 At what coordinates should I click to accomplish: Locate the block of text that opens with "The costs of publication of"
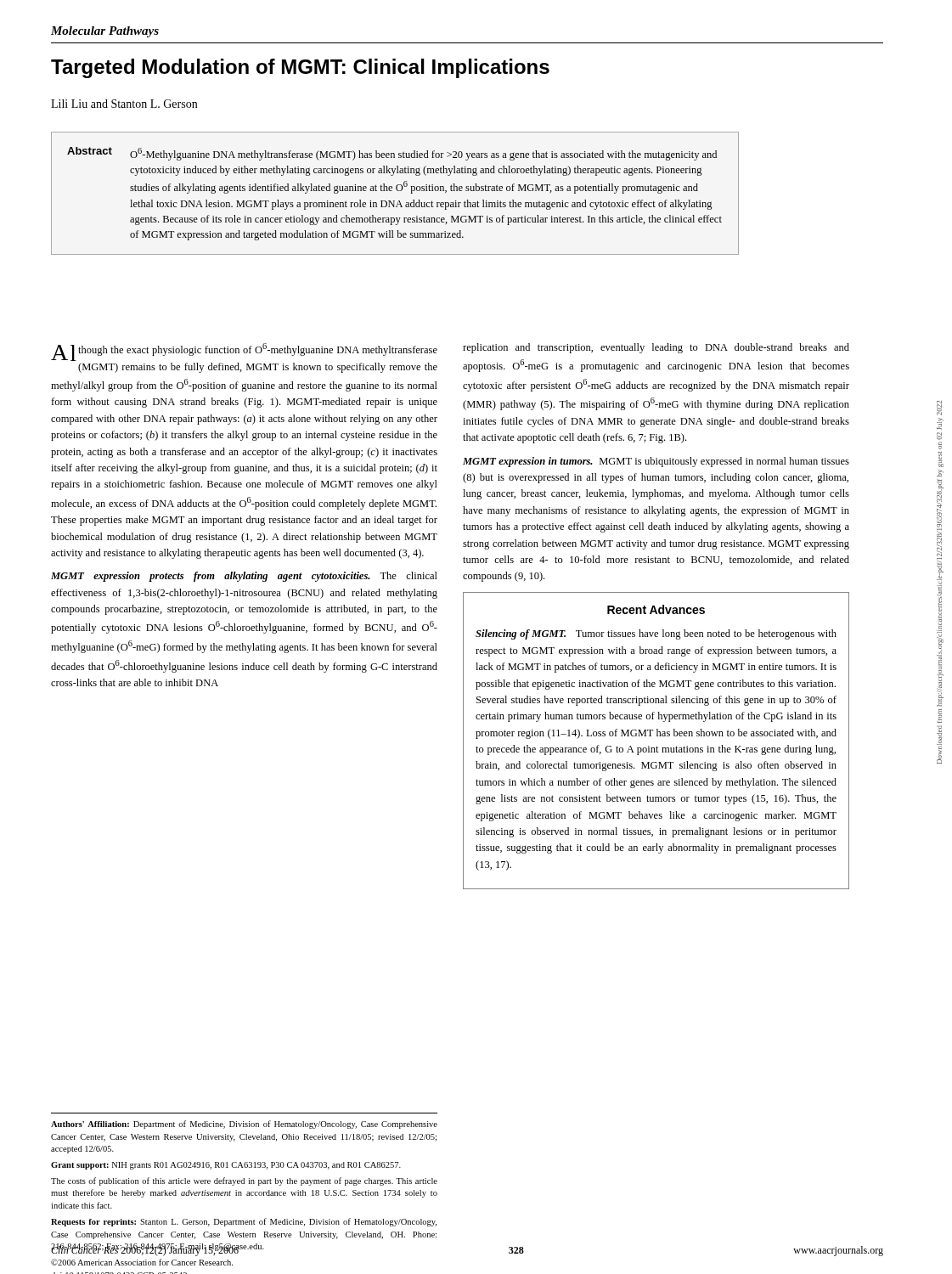(x=244, y=1193)
